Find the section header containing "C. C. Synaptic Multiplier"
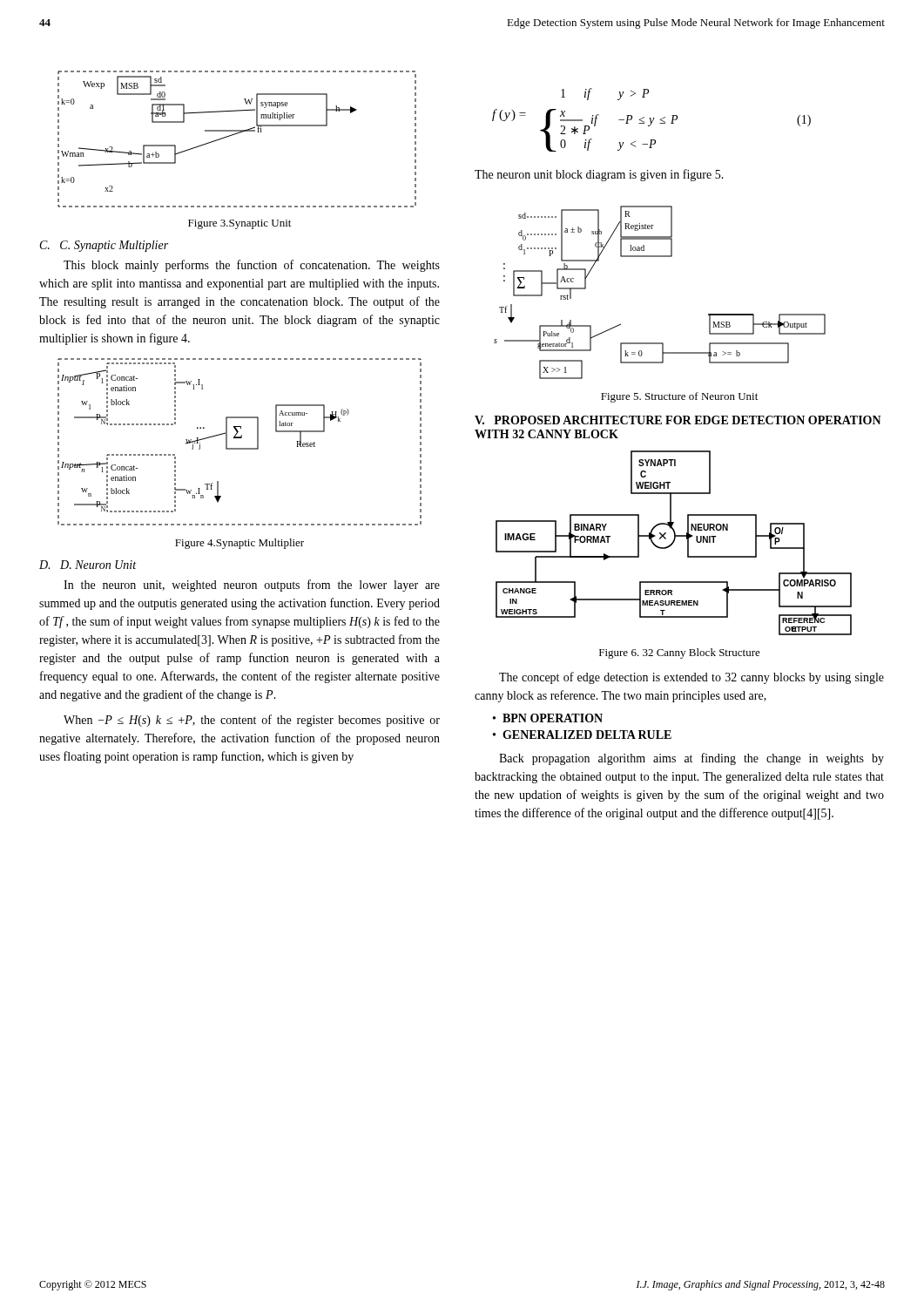 click(104, 245)
